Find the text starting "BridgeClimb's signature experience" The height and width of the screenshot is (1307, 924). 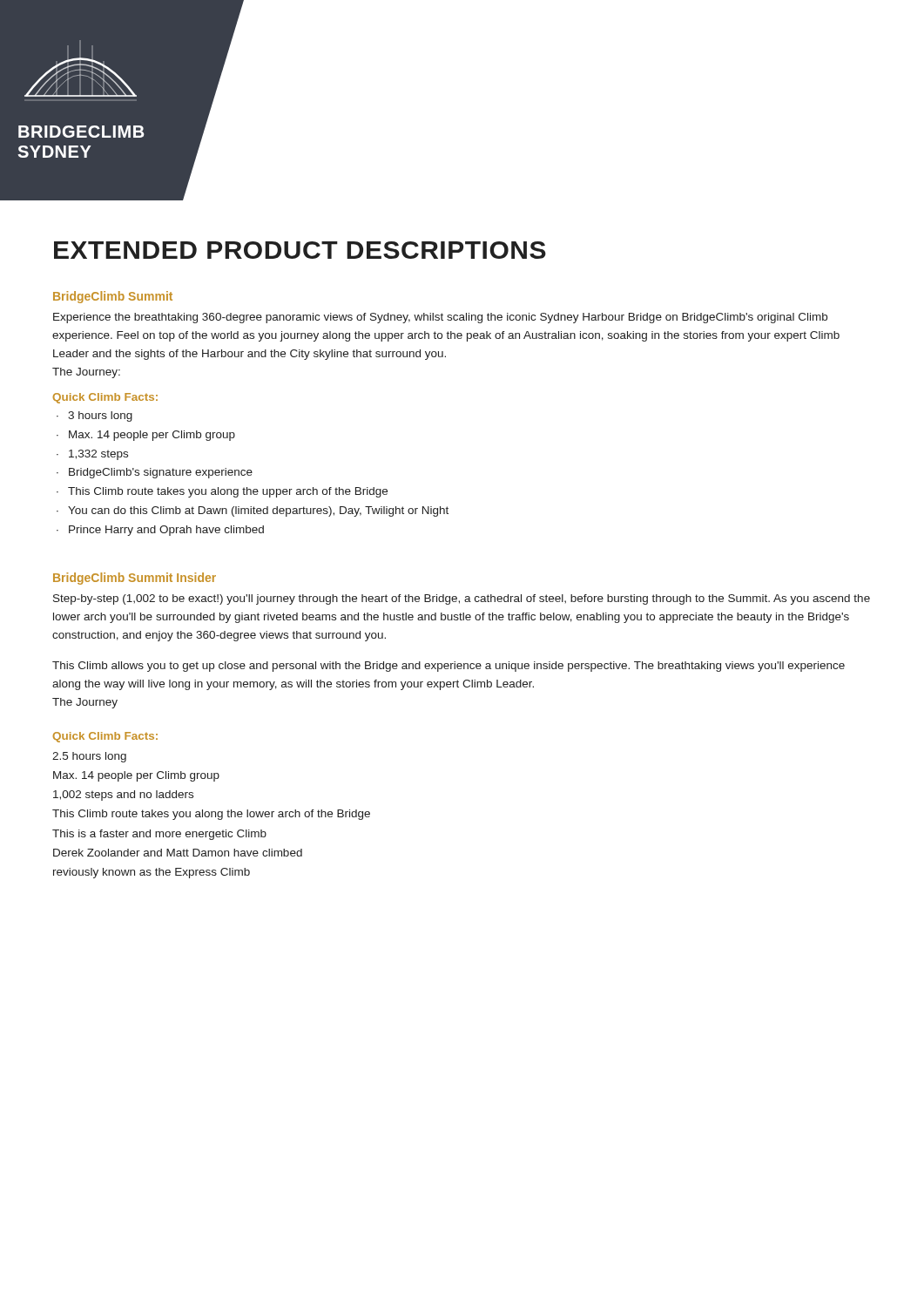click(160, 472)
